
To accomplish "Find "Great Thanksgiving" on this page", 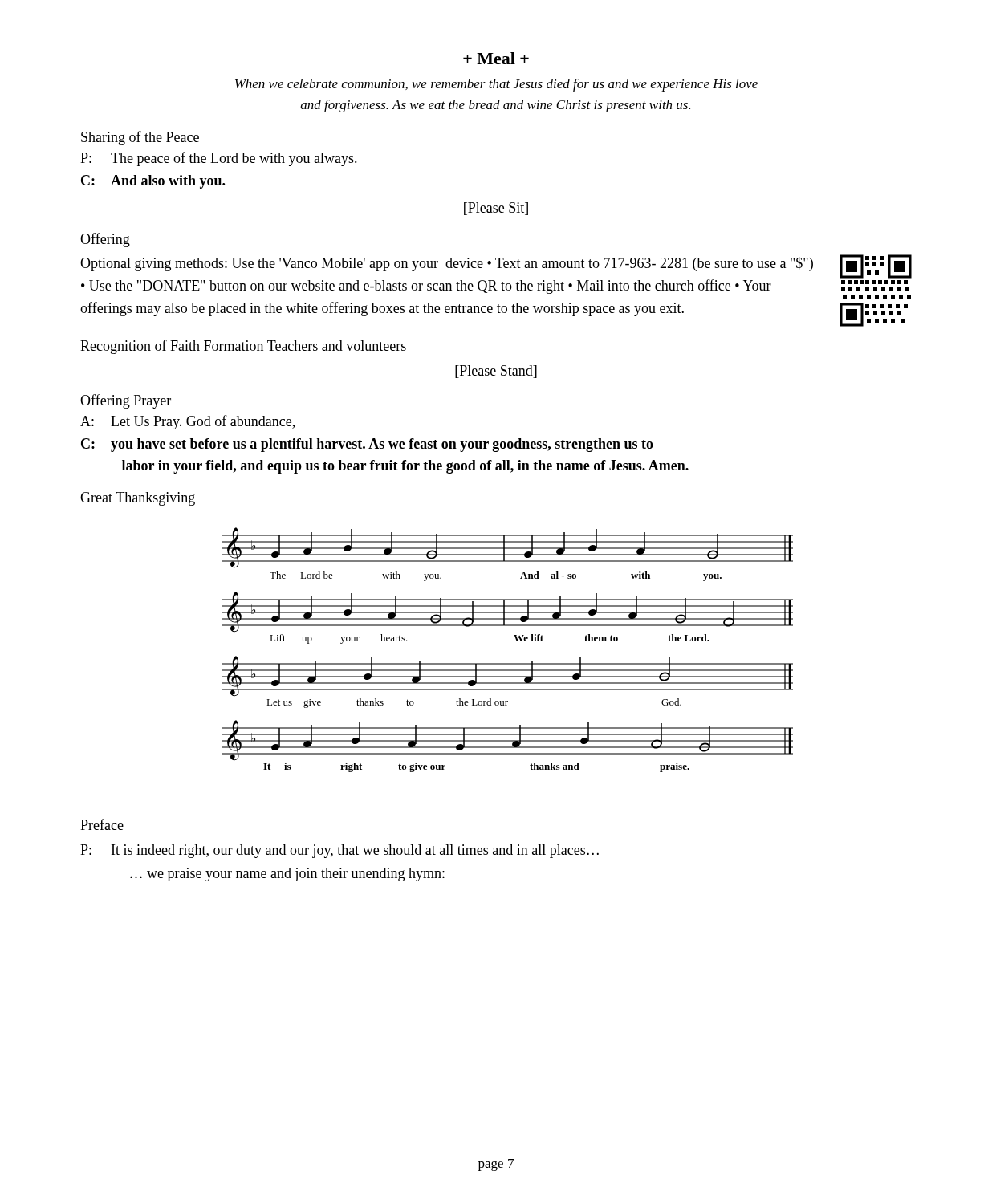I will pos(138,498).
